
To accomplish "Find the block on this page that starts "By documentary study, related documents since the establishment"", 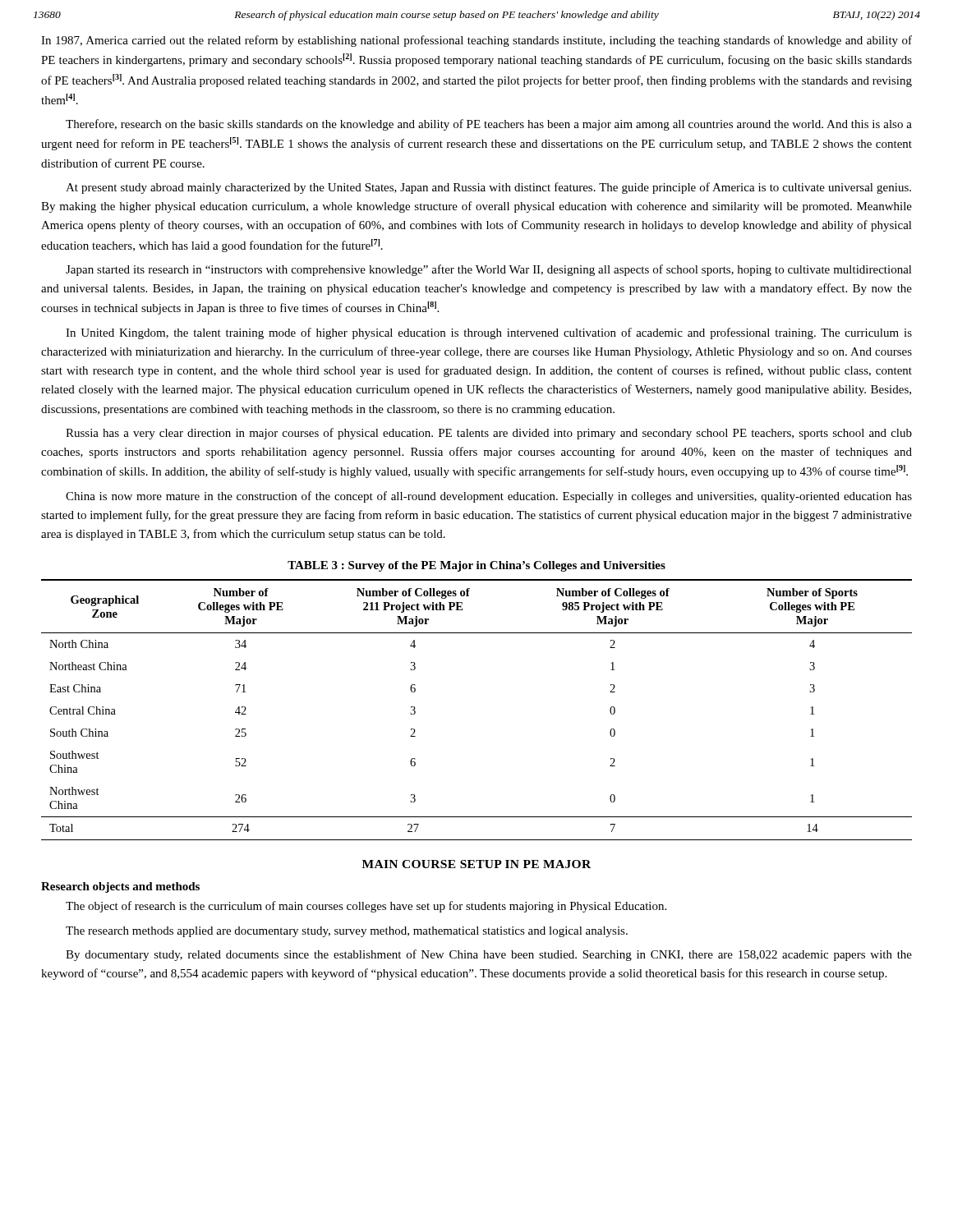I will [x=476, y=964].
